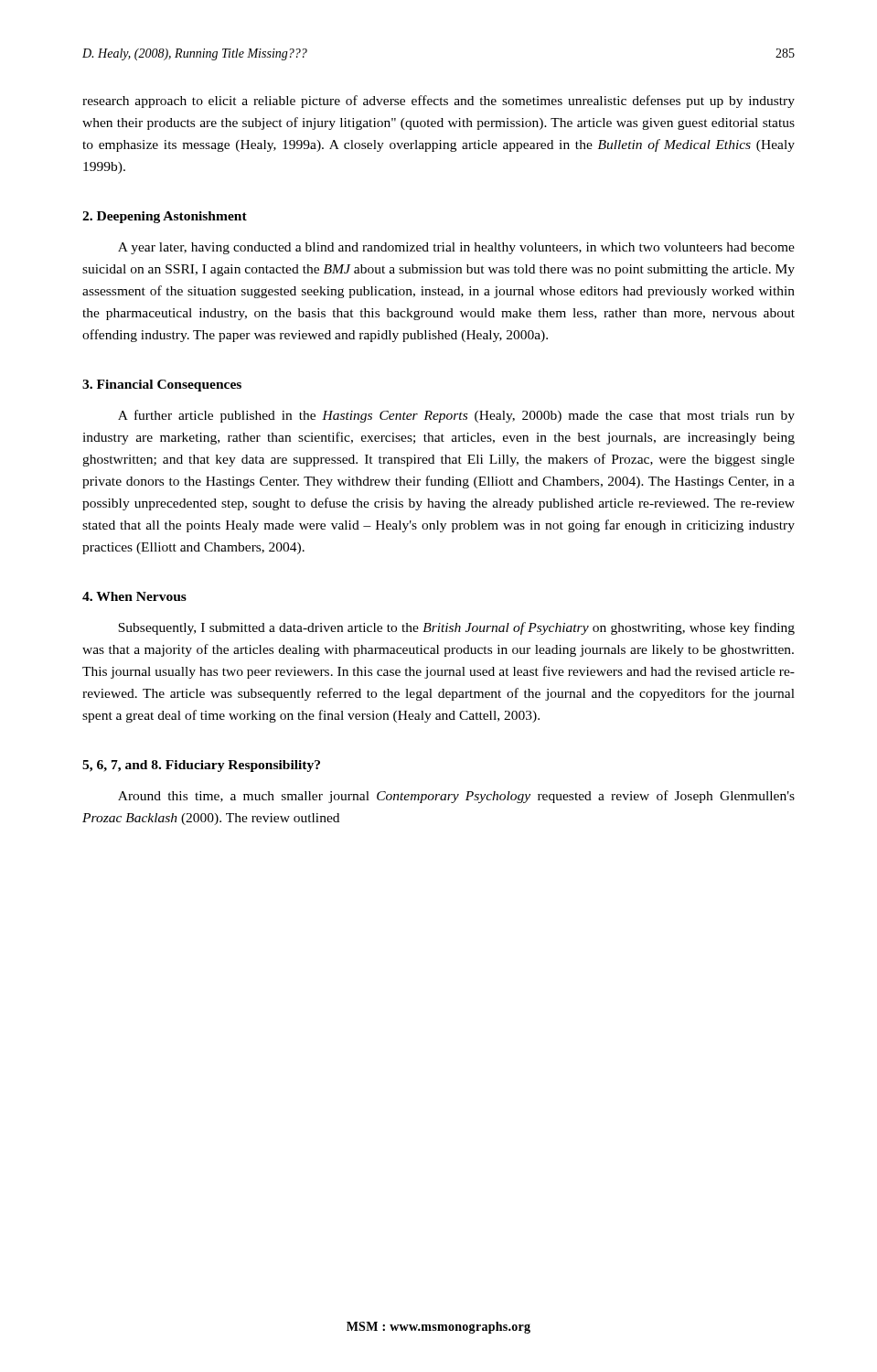Click the passage that begins "A year later, having conducted a blind"
Image resolution: width=877 pixels, height=1372 pixels.
(438, 290)
